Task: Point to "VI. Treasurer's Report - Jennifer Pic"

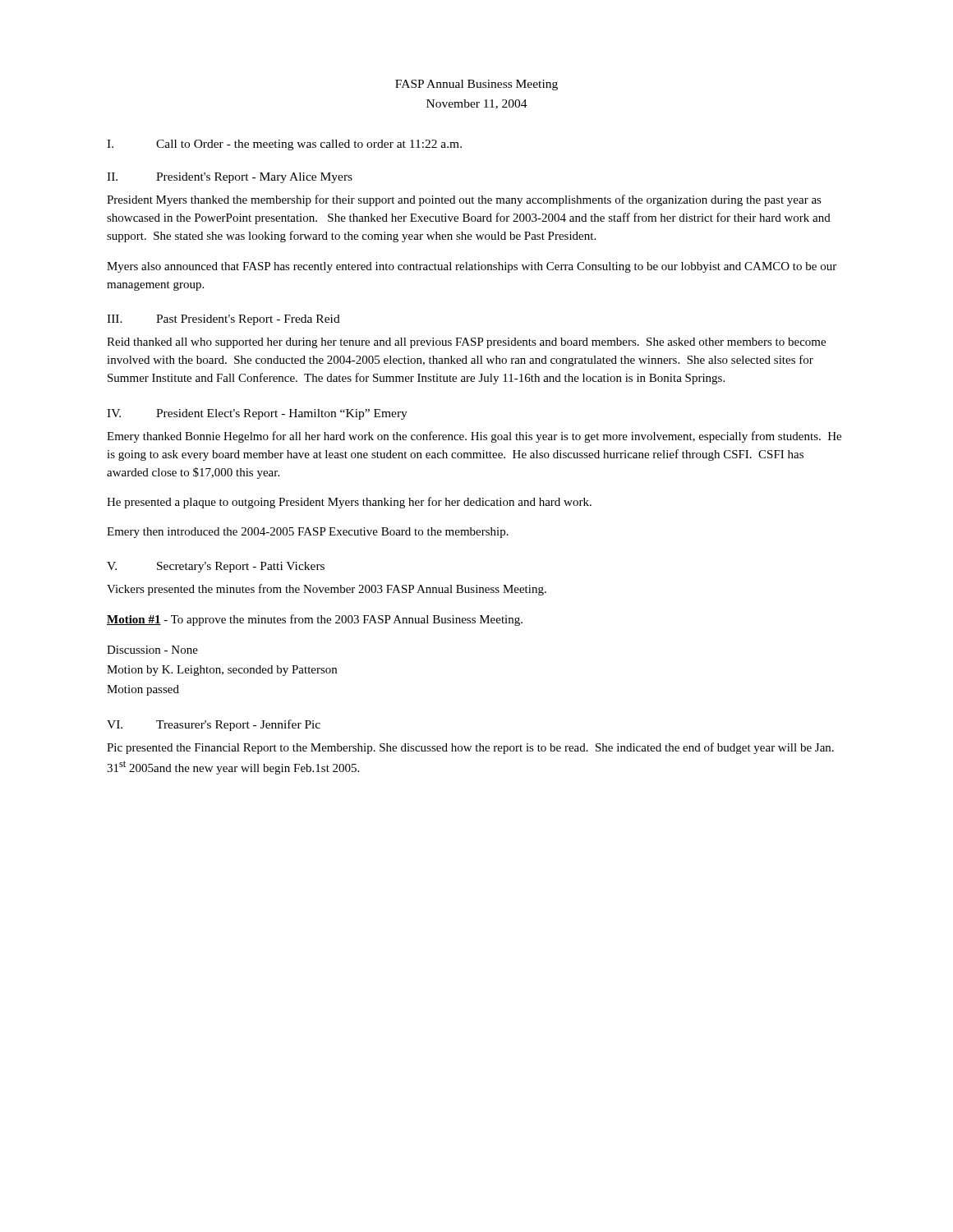Action: click(214, 724)
